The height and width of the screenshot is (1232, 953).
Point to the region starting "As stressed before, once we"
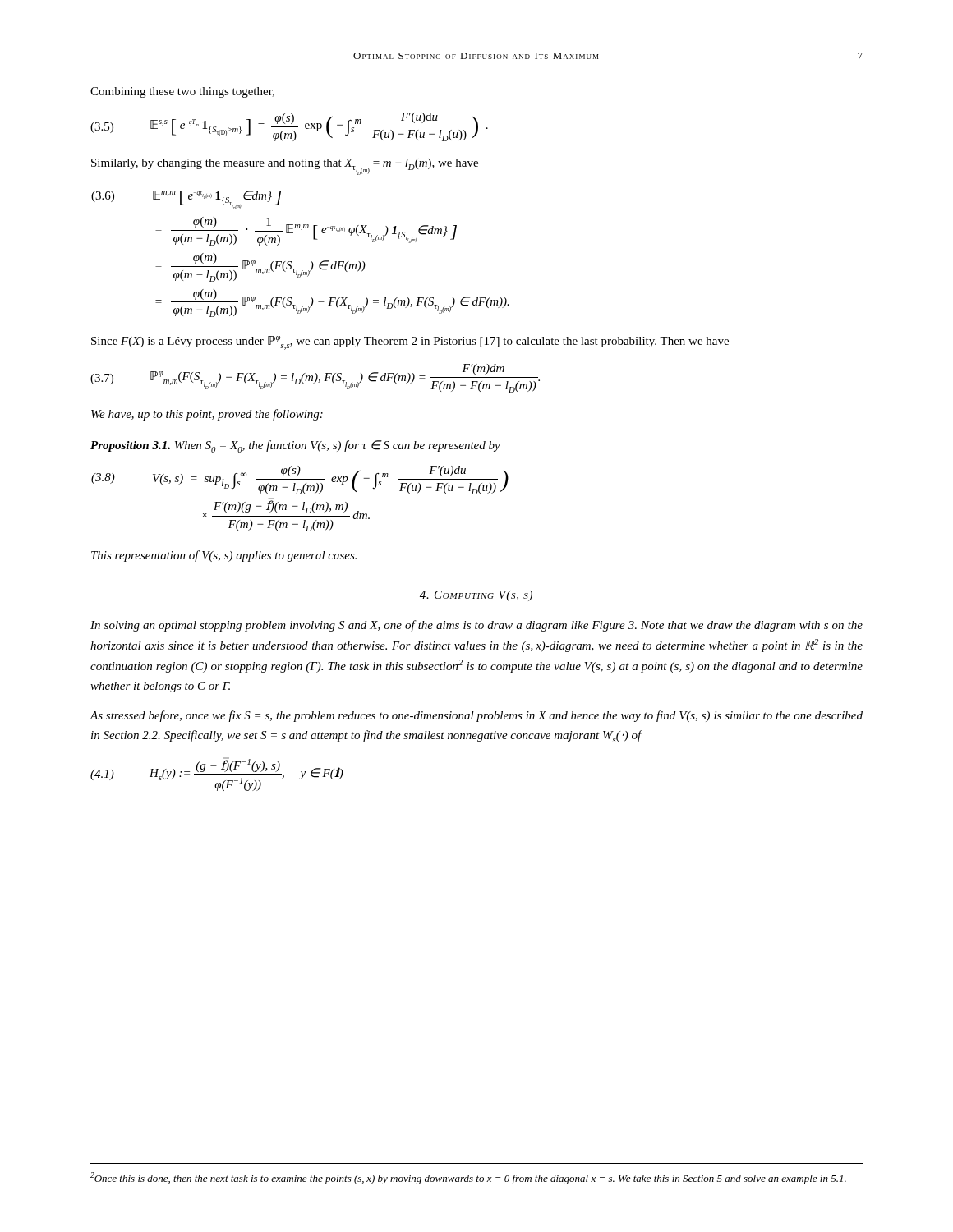[476, 727]
